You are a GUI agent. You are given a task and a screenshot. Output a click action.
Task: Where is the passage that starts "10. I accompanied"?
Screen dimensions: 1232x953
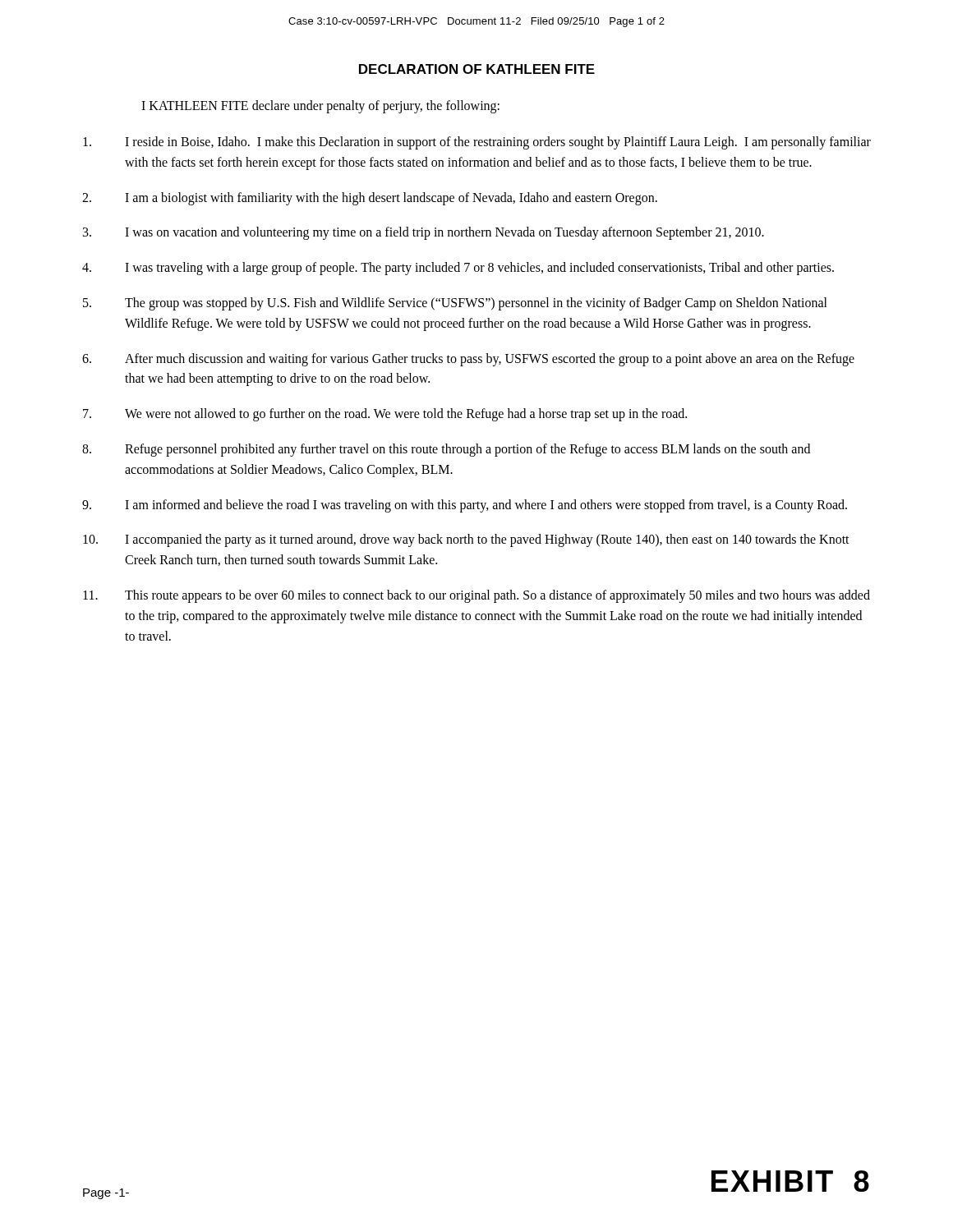pyautogui.click(x=476, y=550)
